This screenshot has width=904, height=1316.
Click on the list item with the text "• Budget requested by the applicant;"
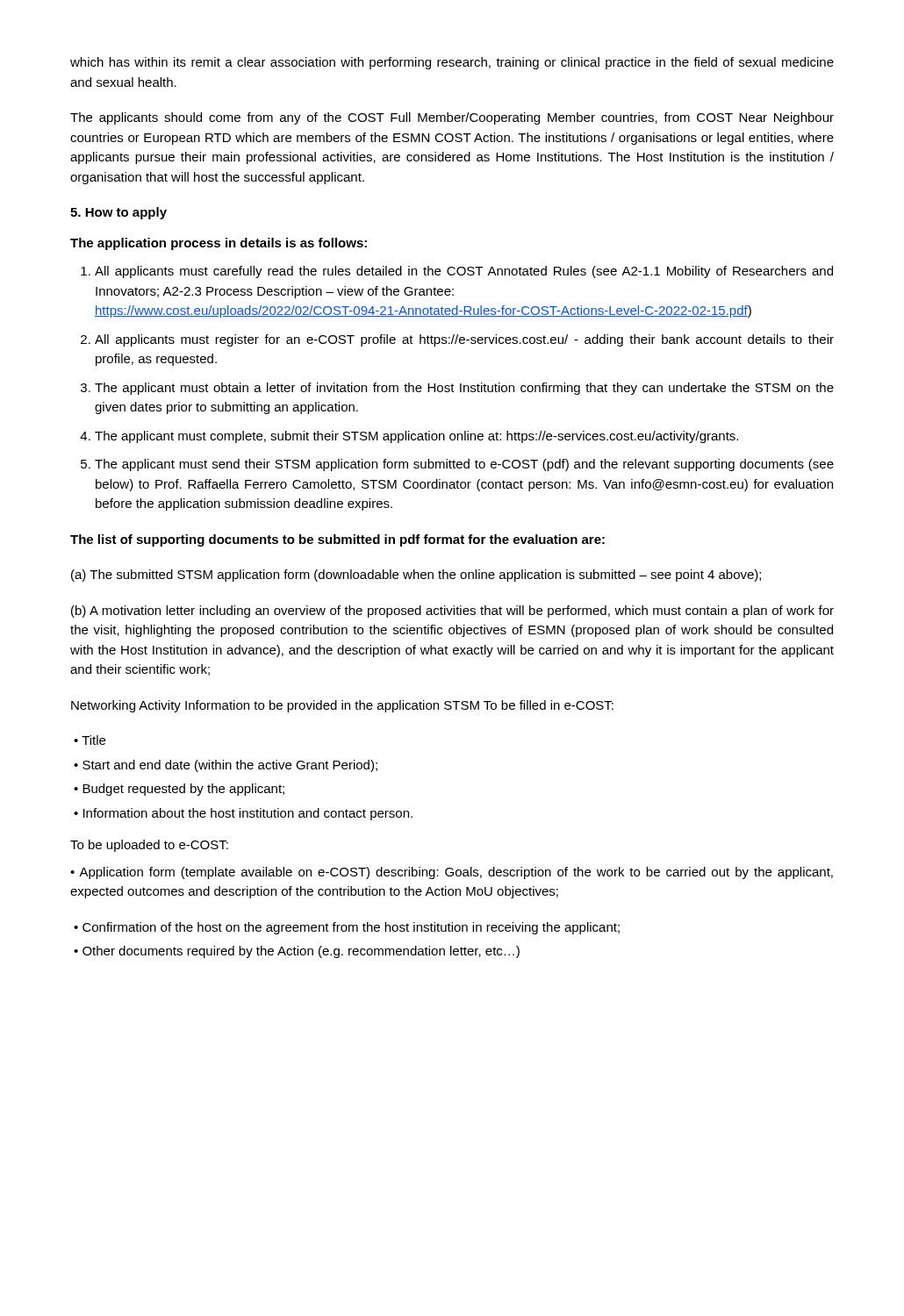coord(179,790)
